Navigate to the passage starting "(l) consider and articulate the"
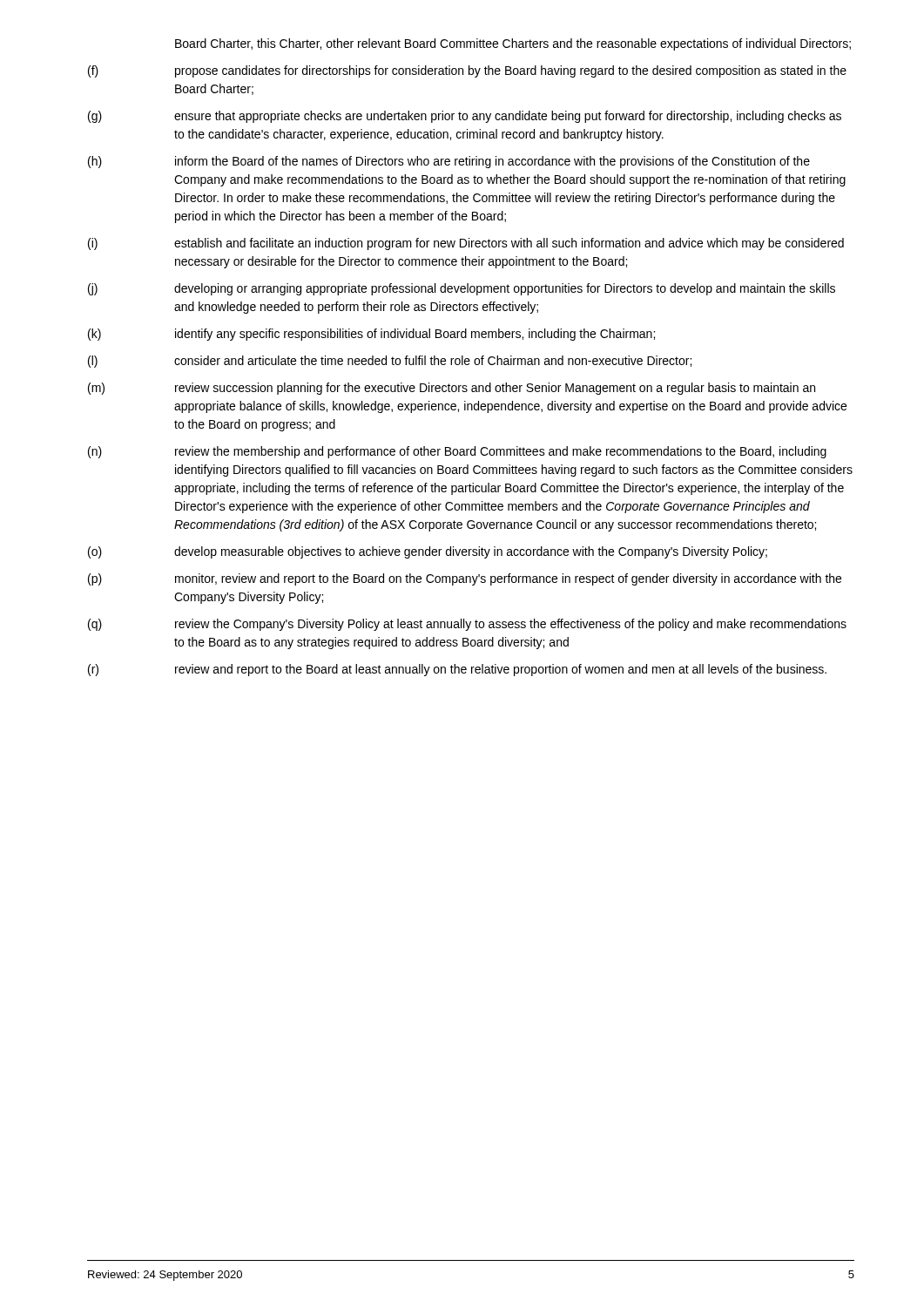Viewport: 924px width, 1307px height. (471, 361)
